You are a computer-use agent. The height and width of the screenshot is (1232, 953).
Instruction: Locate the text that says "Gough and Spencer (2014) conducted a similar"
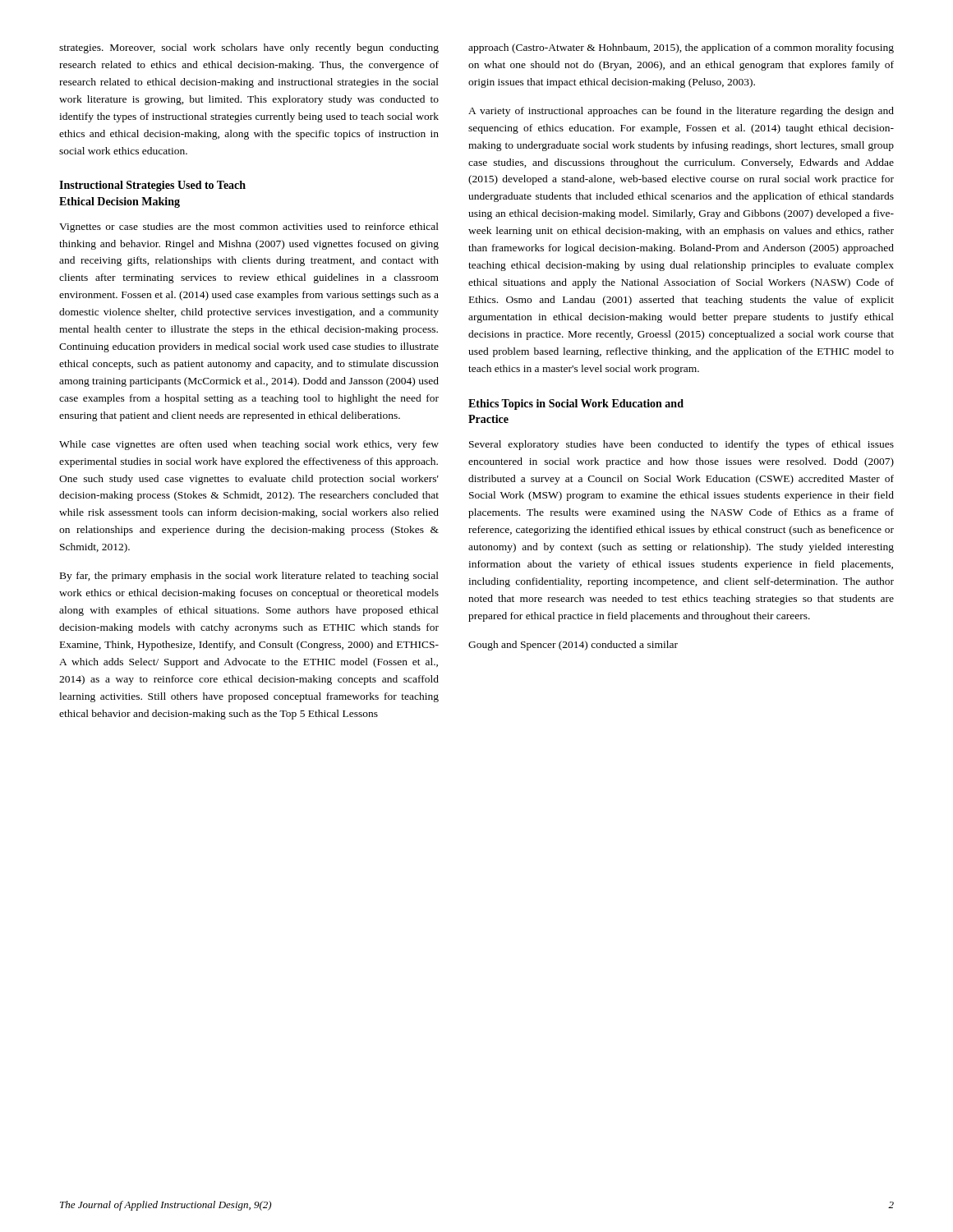tap(573, 644)
